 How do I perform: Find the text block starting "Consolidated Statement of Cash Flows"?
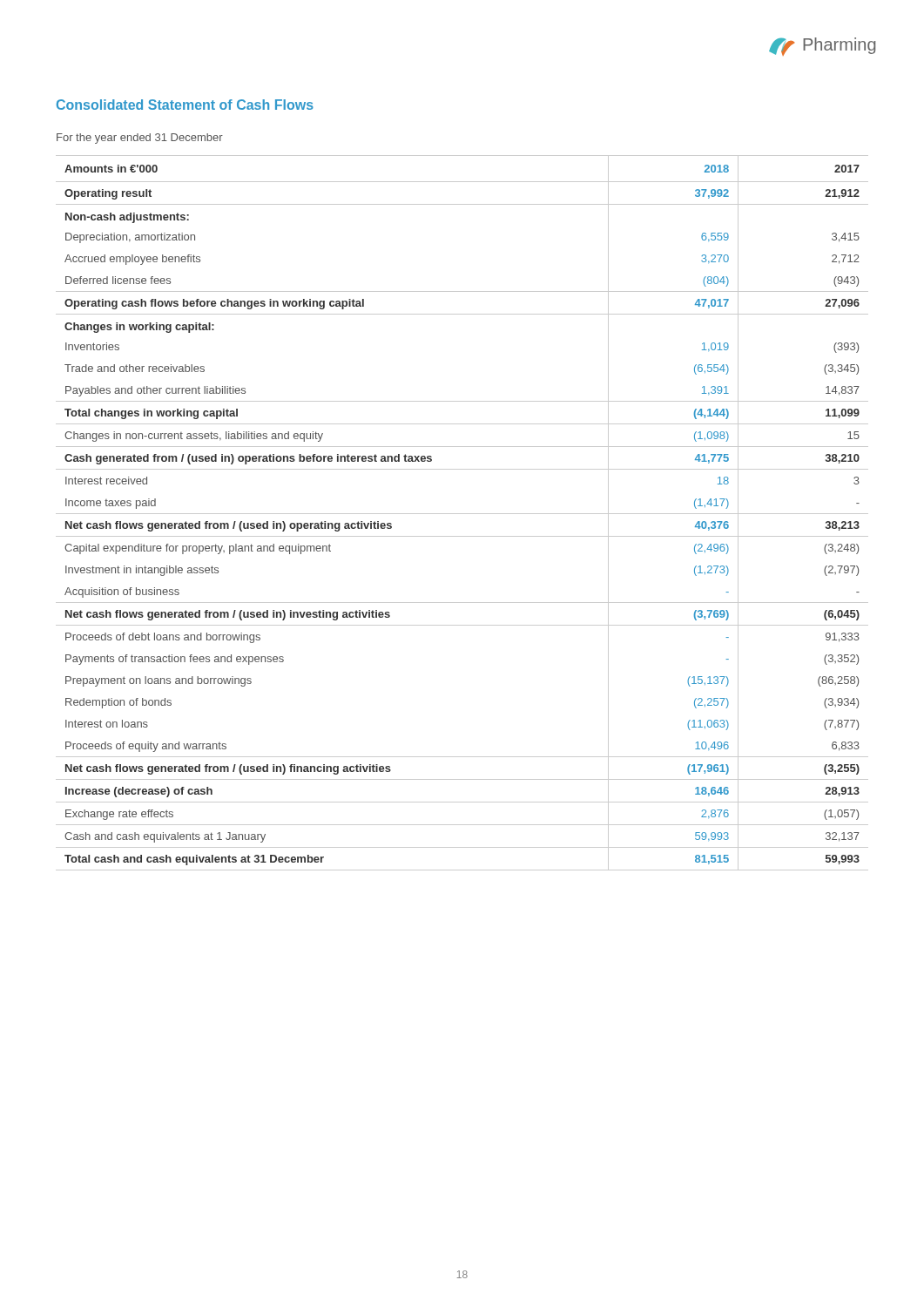pos(185,105)
